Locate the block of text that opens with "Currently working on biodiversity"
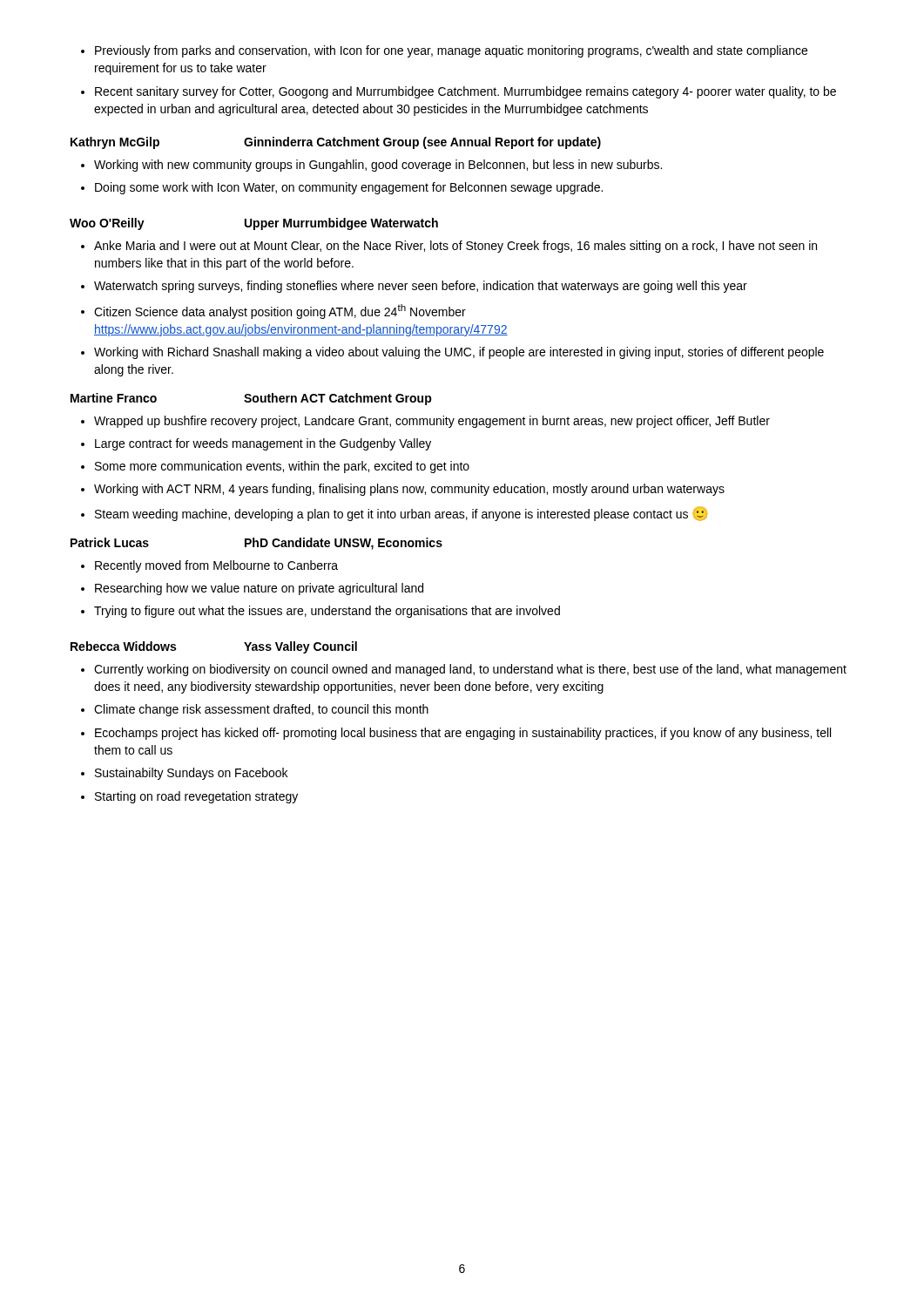This screenshot has width=924, height=1307. [470, 678]
